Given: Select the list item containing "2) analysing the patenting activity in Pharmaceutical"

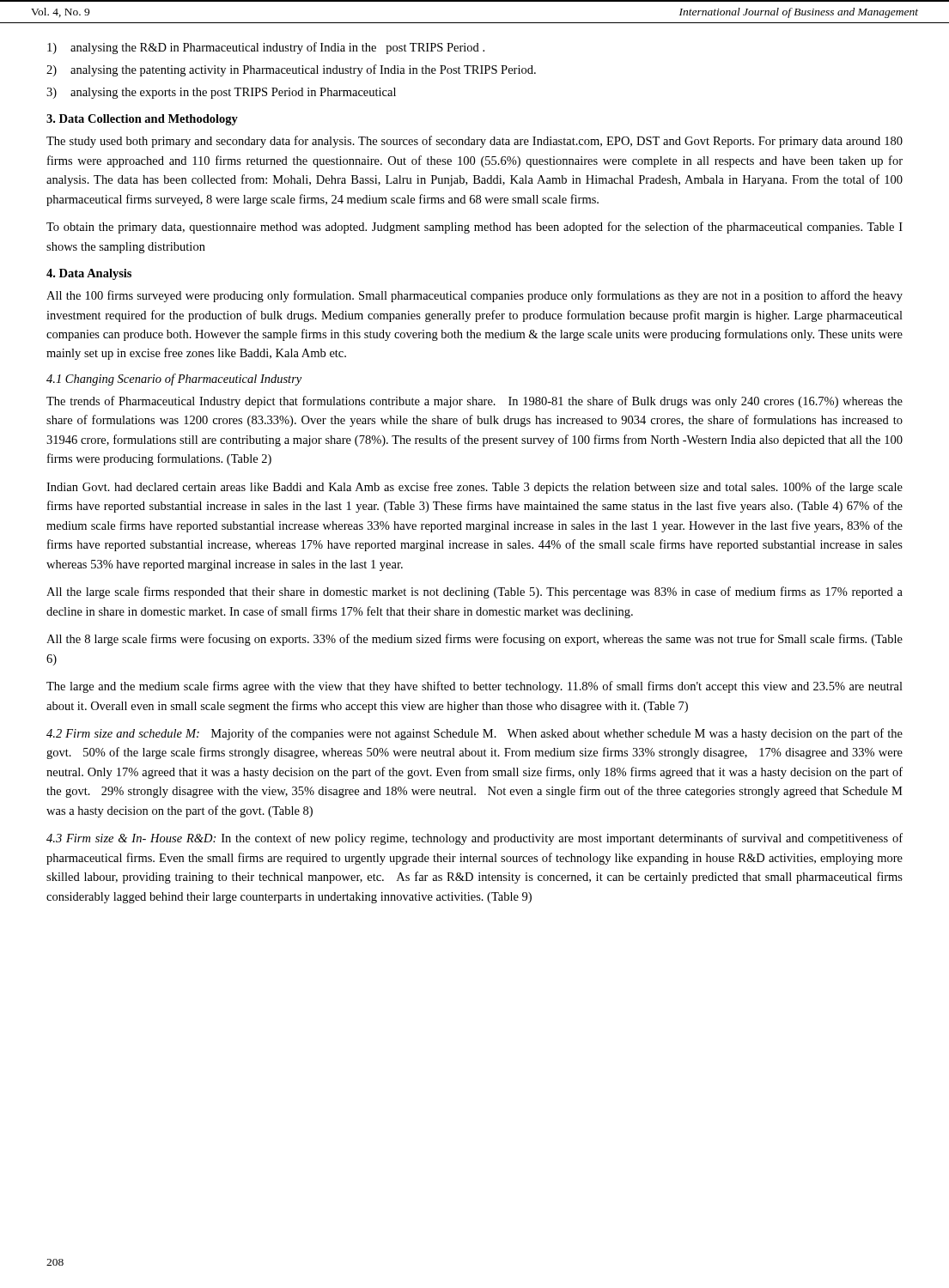Looking at the screenshot, I should 291,70.
